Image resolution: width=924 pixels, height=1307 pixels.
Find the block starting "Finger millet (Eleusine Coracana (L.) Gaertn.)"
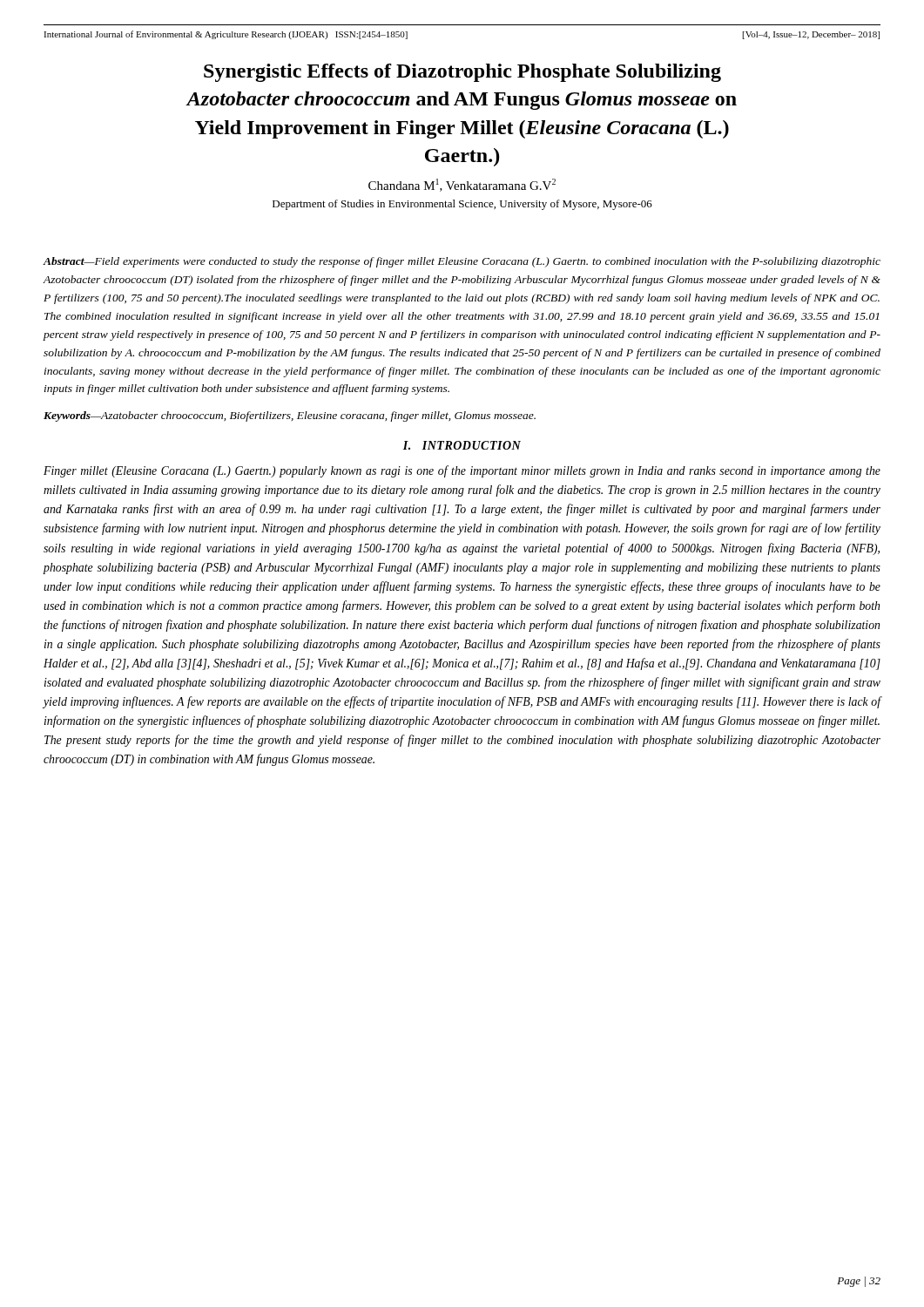click(x=462, y=615)
